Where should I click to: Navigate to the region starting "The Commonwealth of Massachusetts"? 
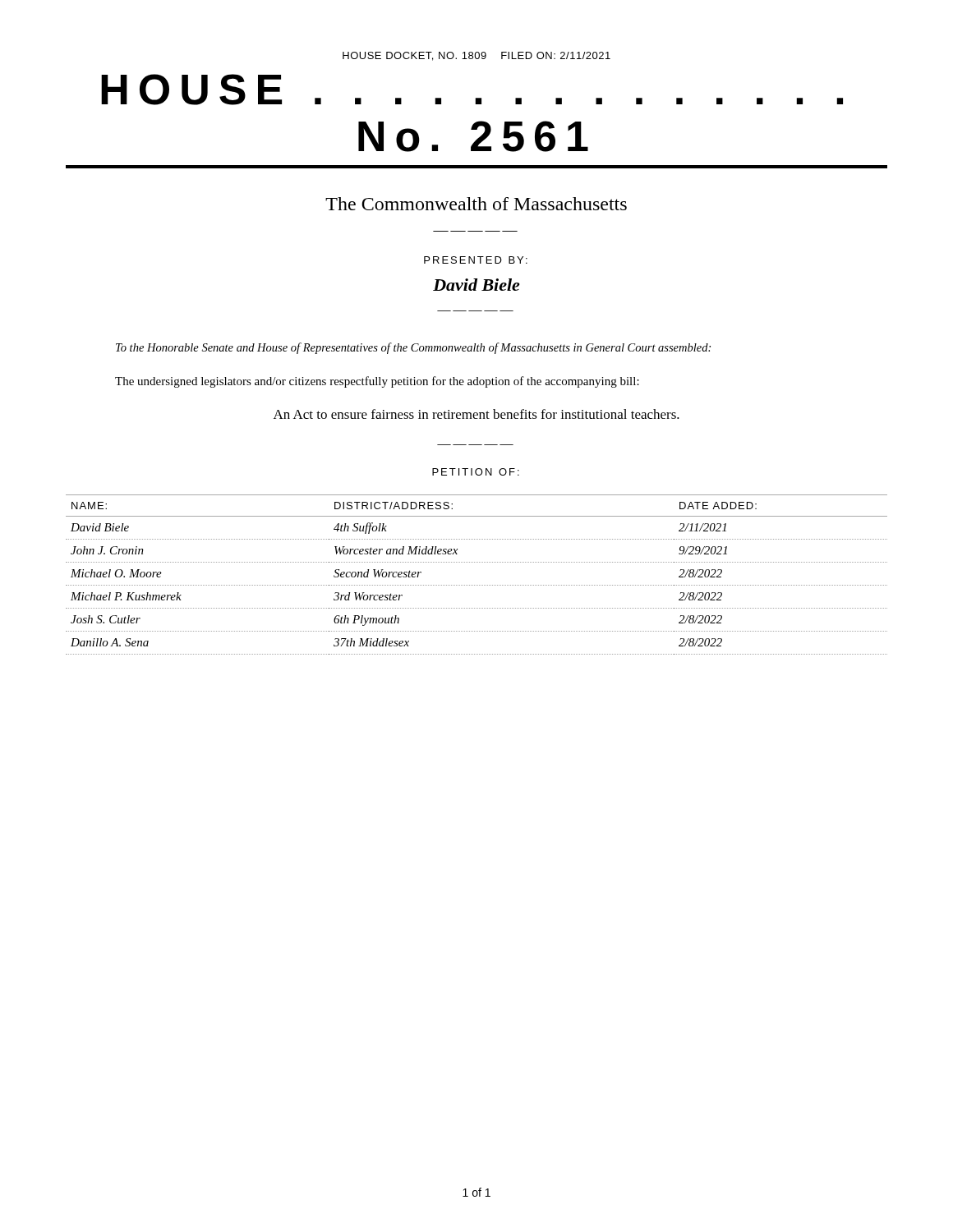click(x=476, y=204)
